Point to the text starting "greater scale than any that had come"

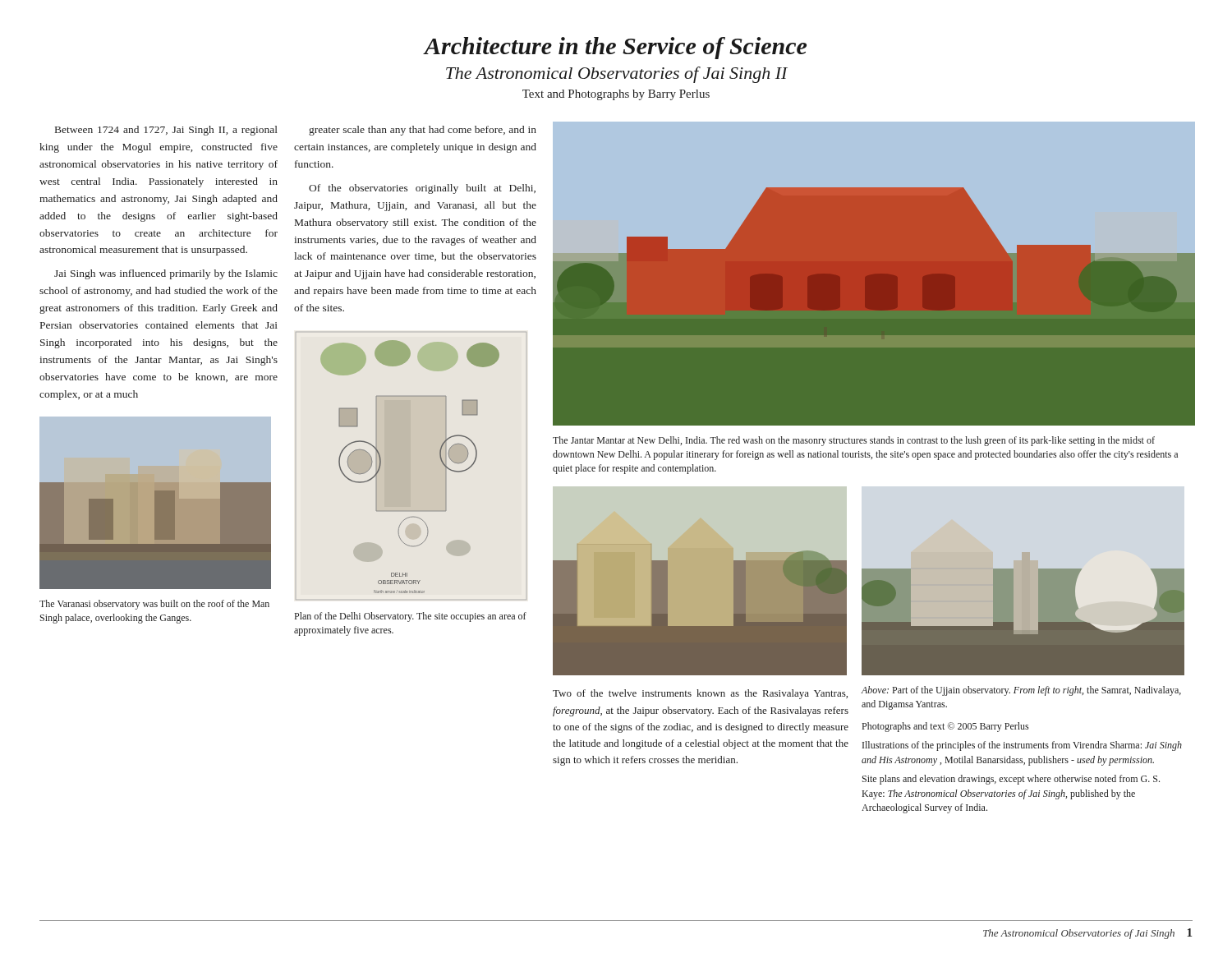[x=415, y=219]
